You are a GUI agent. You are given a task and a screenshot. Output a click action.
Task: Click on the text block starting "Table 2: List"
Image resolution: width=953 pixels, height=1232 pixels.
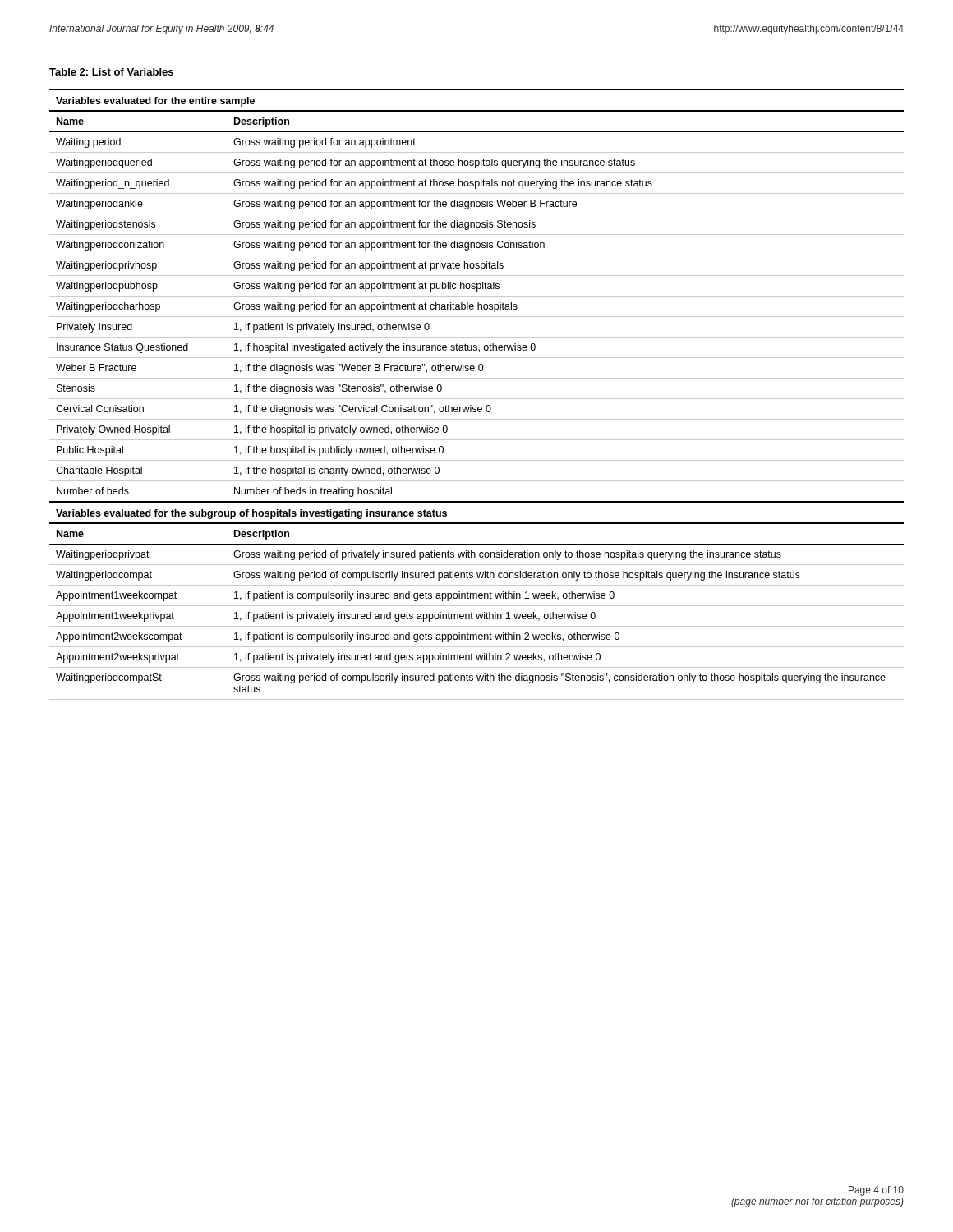coord(112,72)
